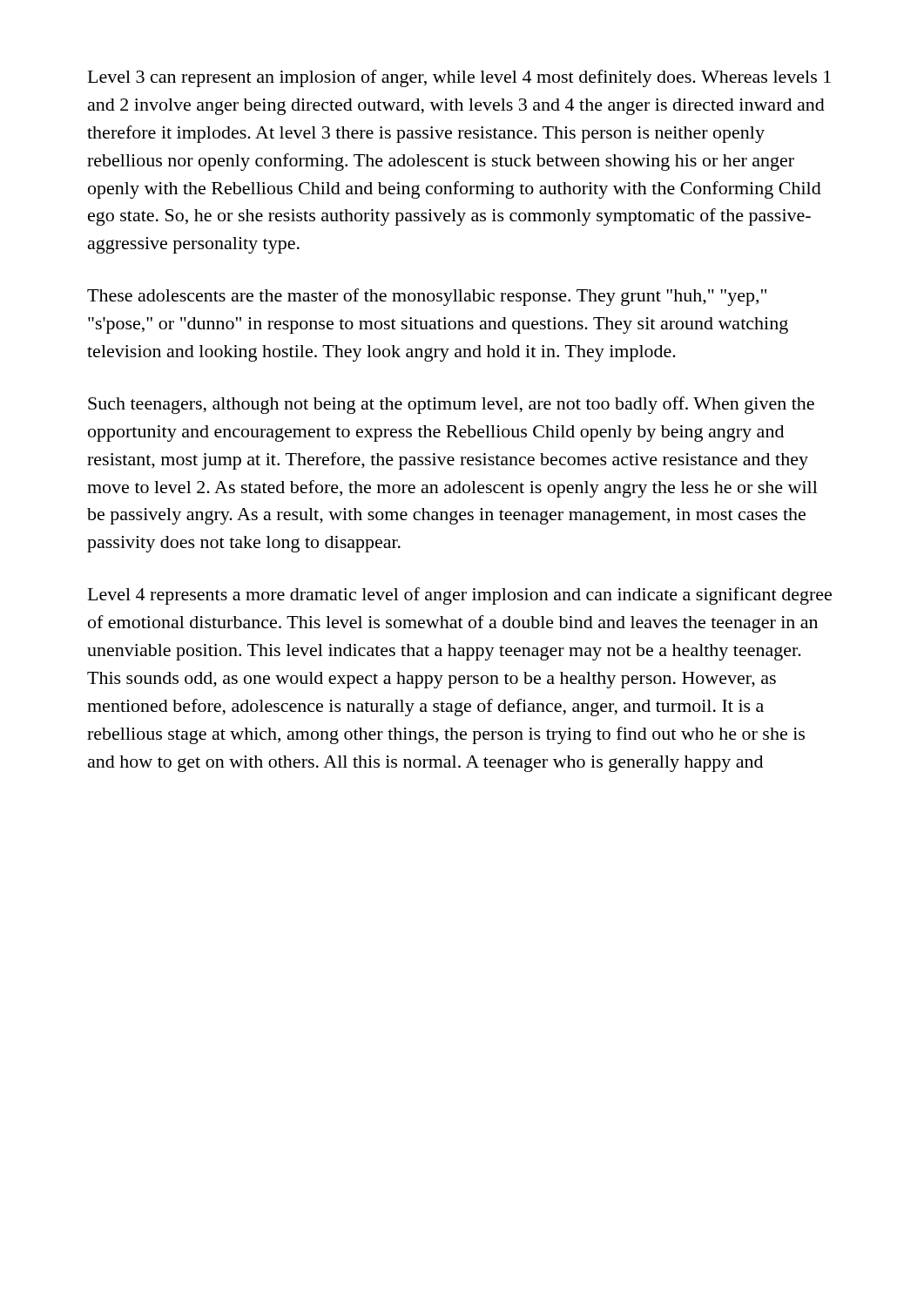
Task: Navigate to the text starting "Such teenagers, although not being at the optimum"
Action: coord(452,472)
